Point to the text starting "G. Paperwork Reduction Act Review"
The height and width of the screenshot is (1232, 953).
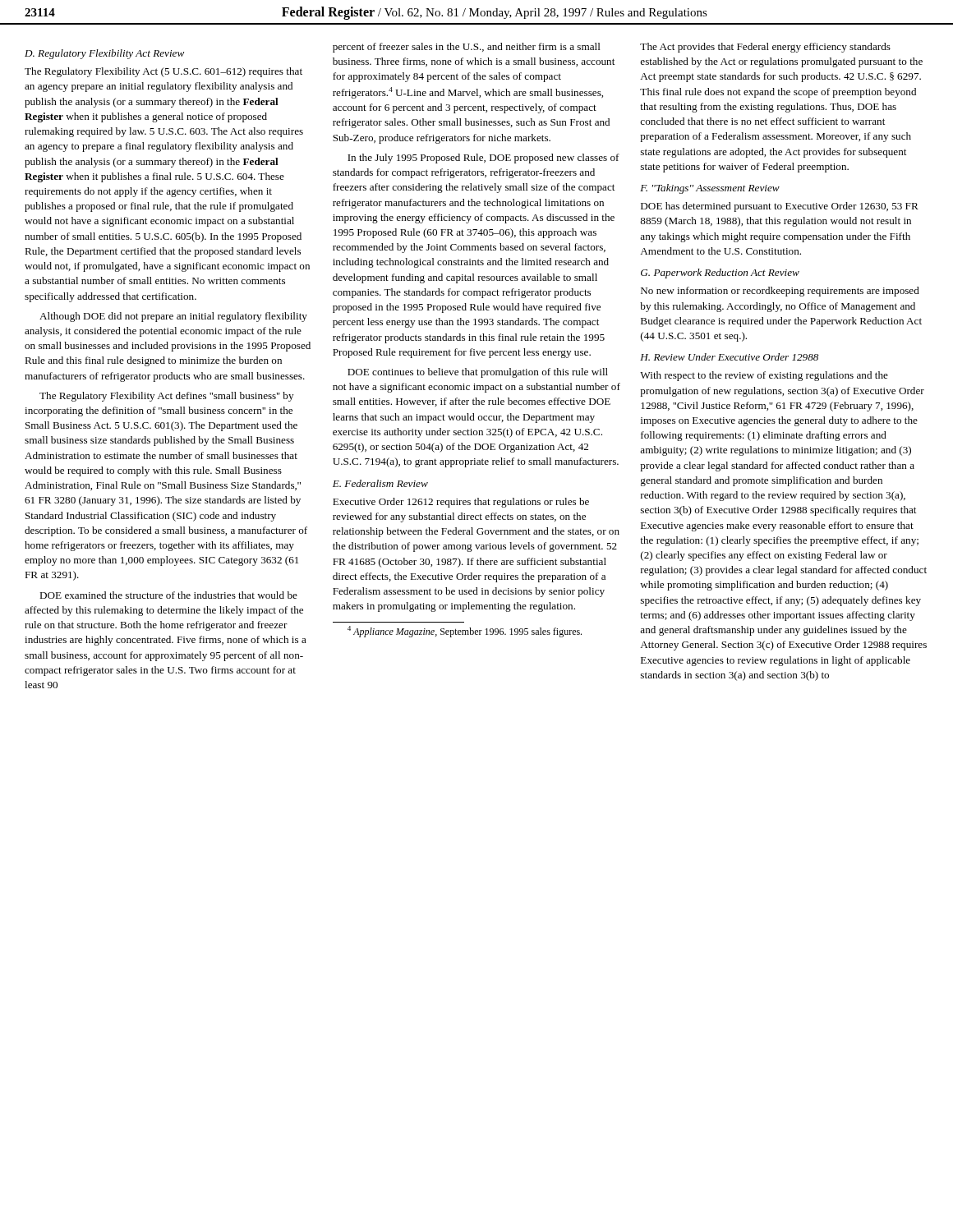tap(720, 272)
